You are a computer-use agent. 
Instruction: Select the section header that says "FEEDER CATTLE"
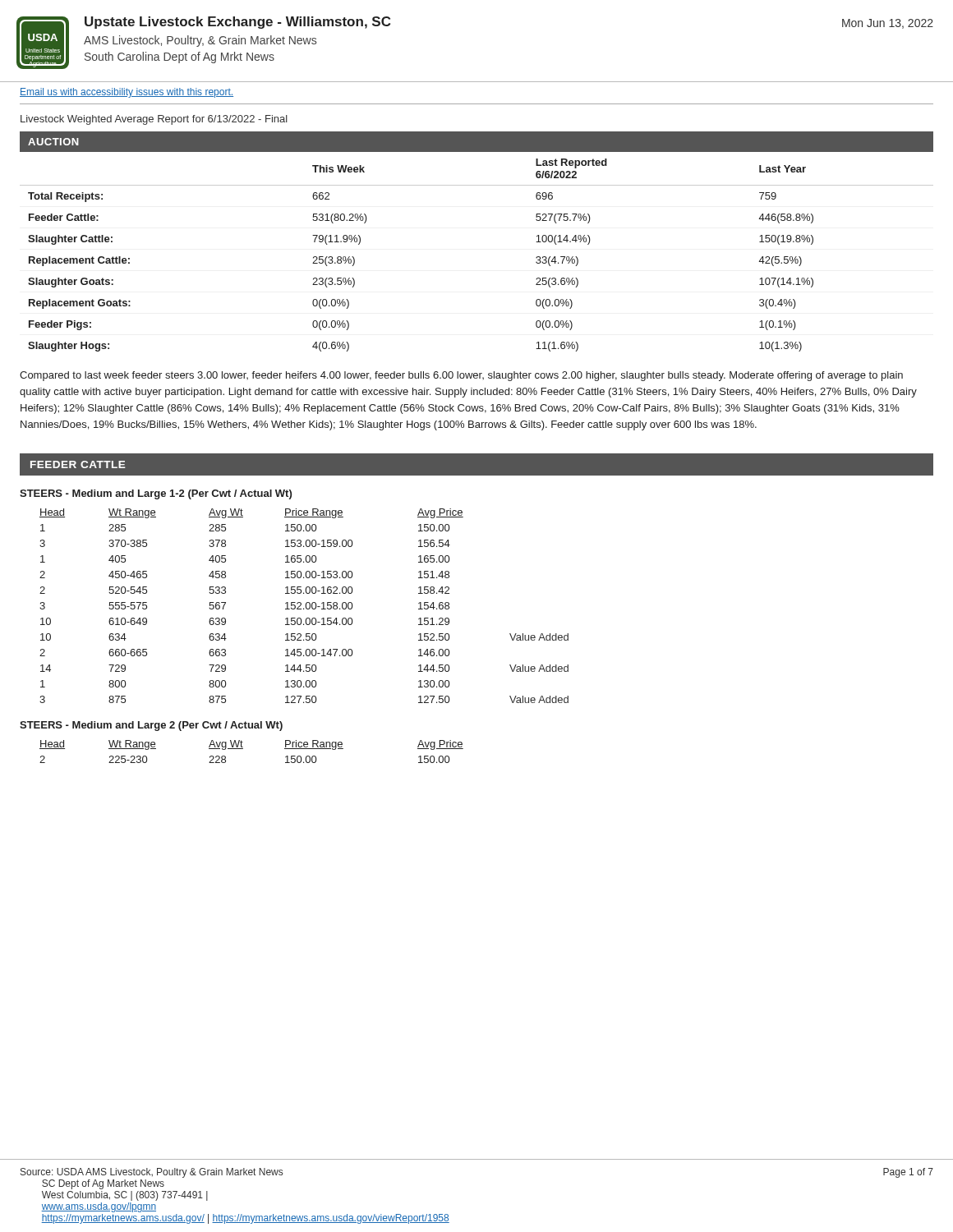tap(78, 464)
